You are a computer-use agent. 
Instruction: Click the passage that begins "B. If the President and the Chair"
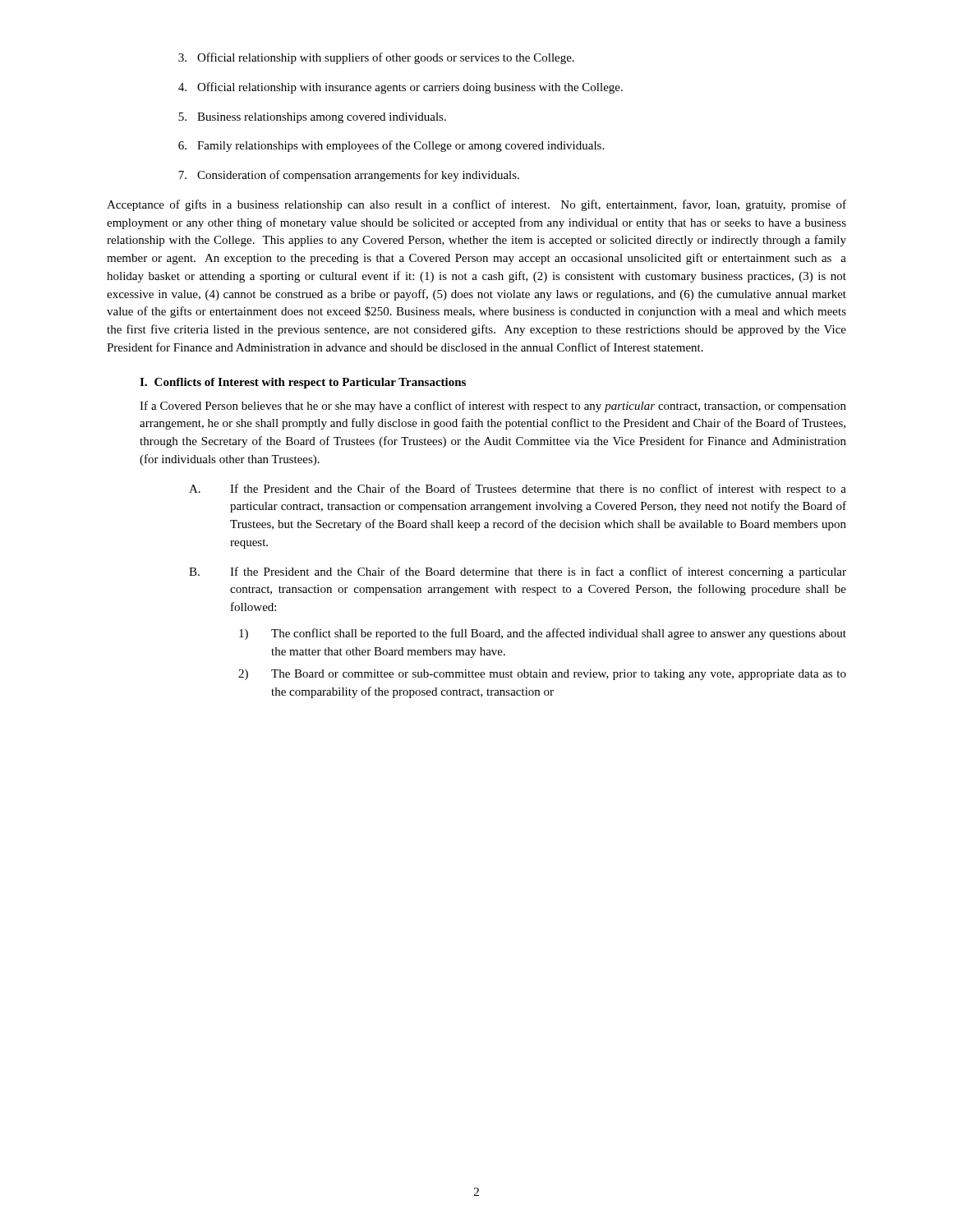(x=518, y=590)
